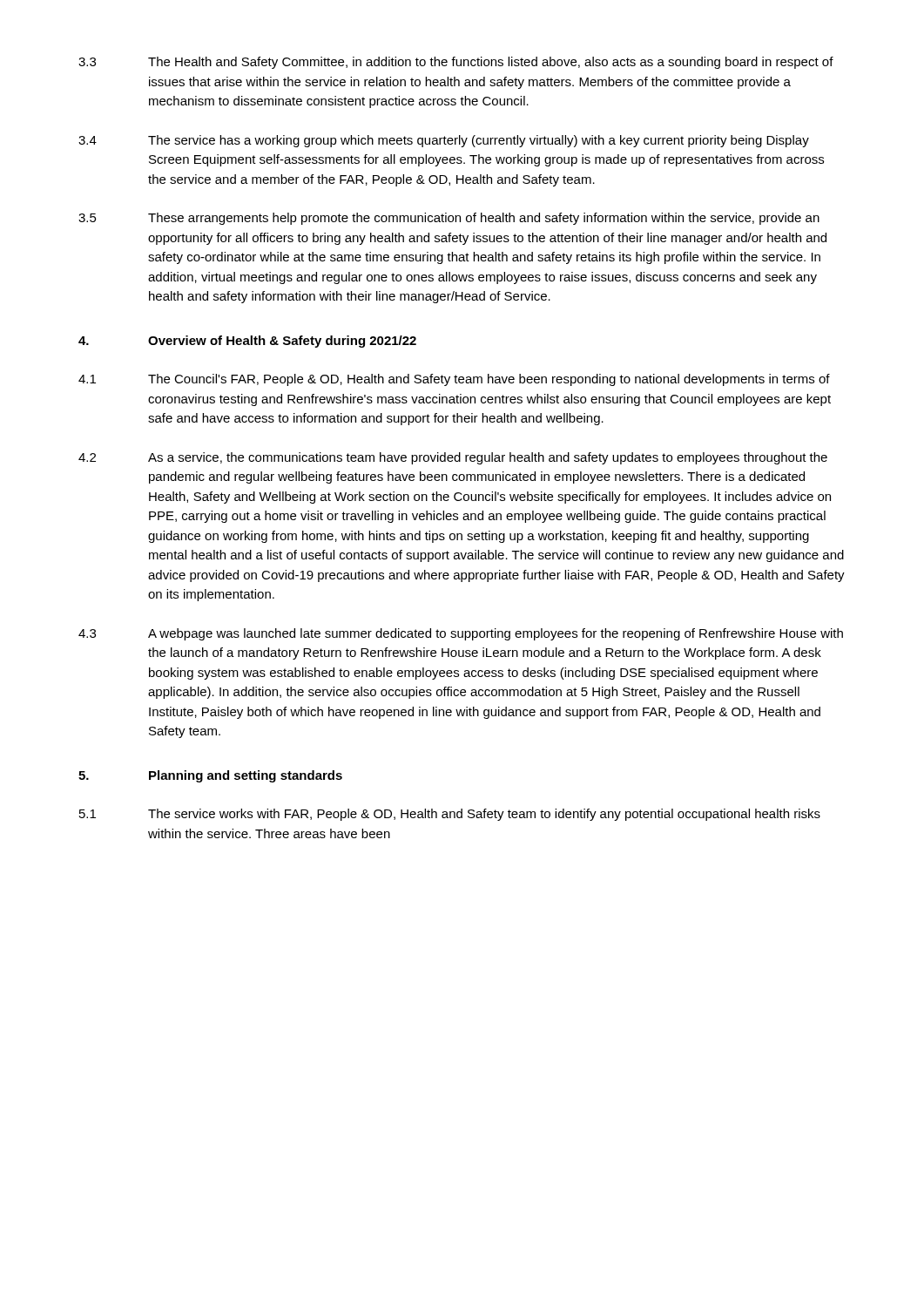Locate the section header that says "5. Planning and setting standards"
Screen dimensions: 1307x924
(x=210, y=776)
